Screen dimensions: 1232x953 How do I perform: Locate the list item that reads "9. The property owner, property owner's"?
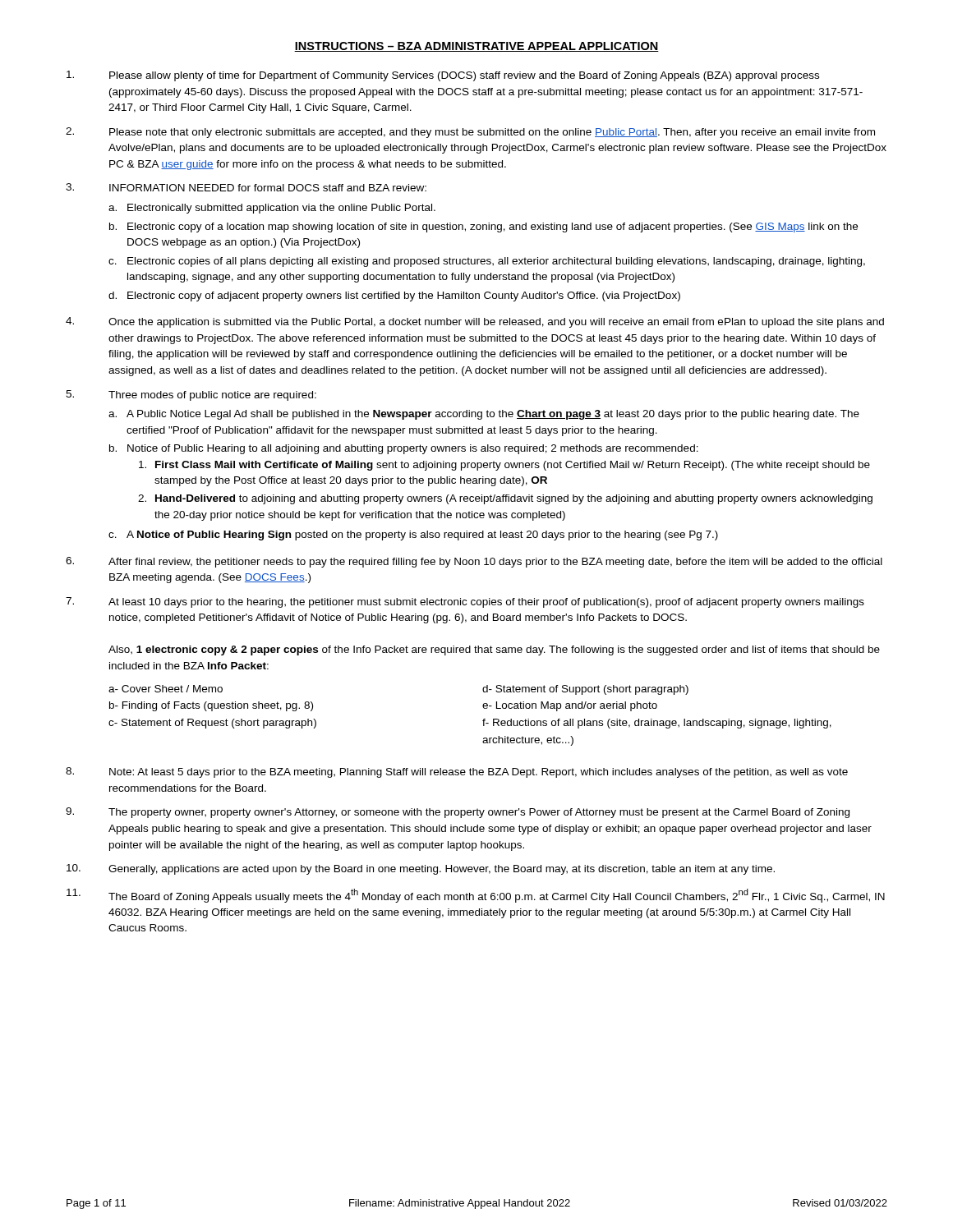pyautogui.click(x=476, y=828)
